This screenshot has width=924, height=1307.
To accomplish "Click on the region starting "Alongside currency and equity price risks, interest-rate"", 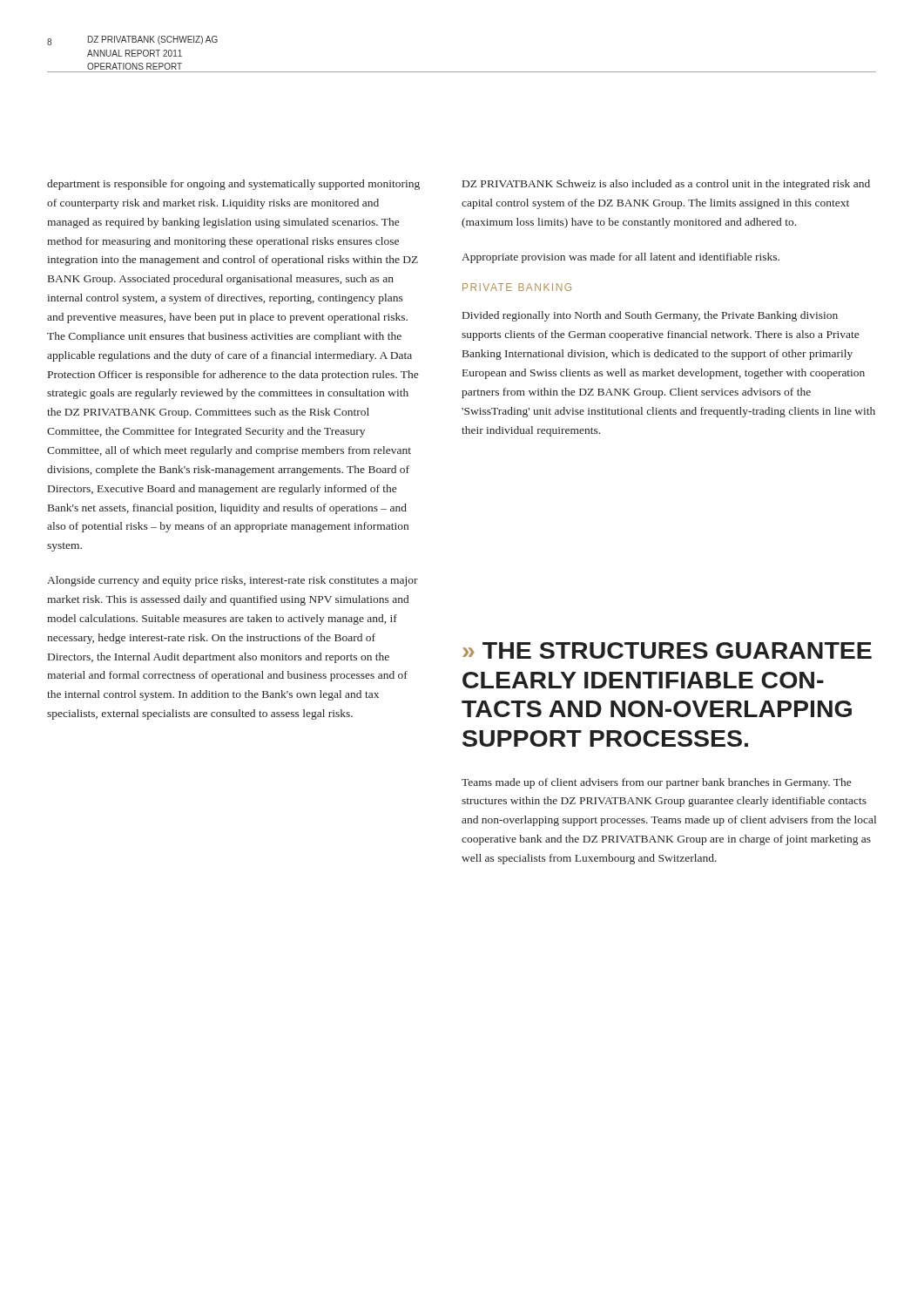I will click(x=232, y=647).
